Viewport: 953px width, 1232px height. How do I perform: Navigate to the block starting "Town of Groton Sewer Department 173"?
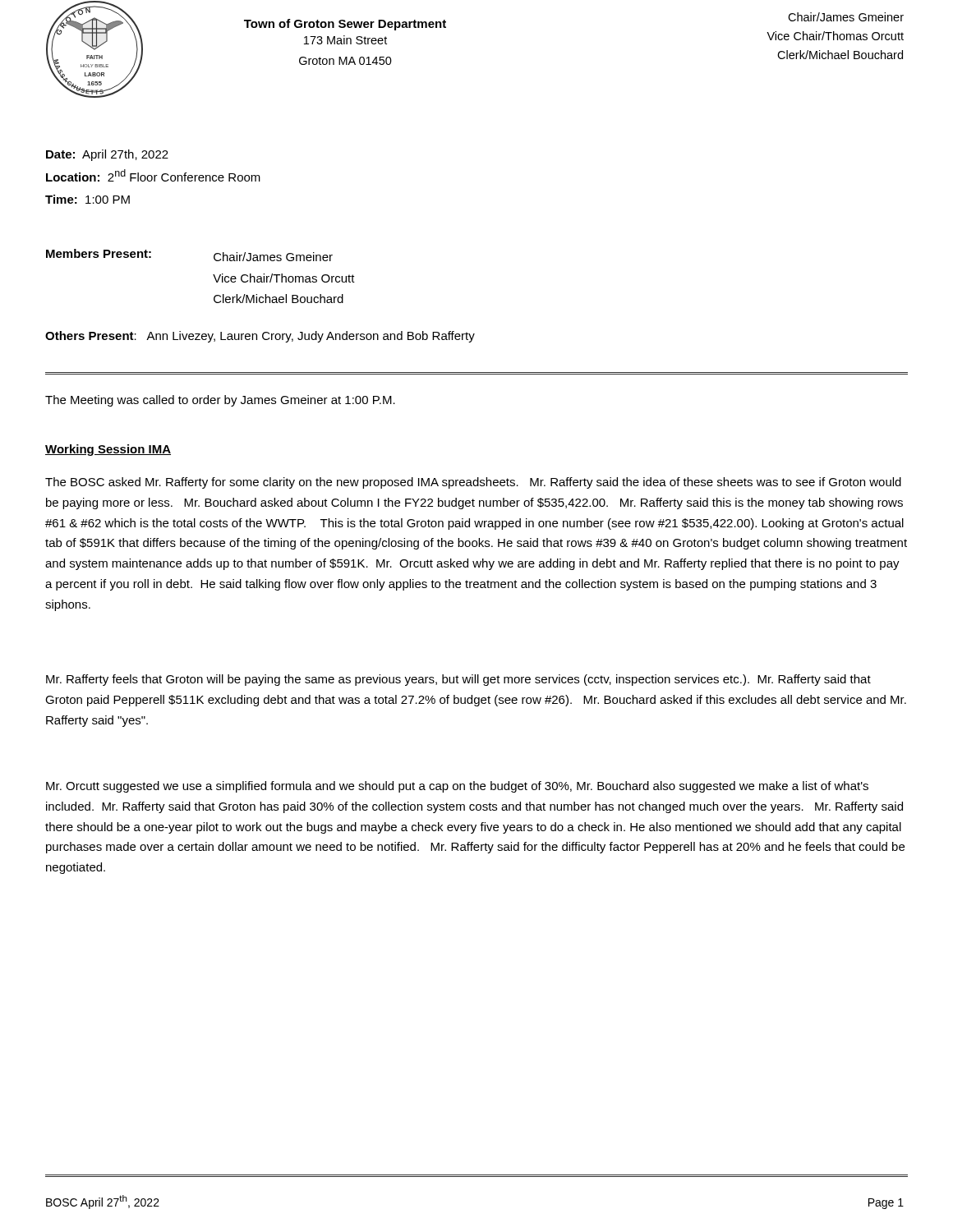(x=345, y=44)
